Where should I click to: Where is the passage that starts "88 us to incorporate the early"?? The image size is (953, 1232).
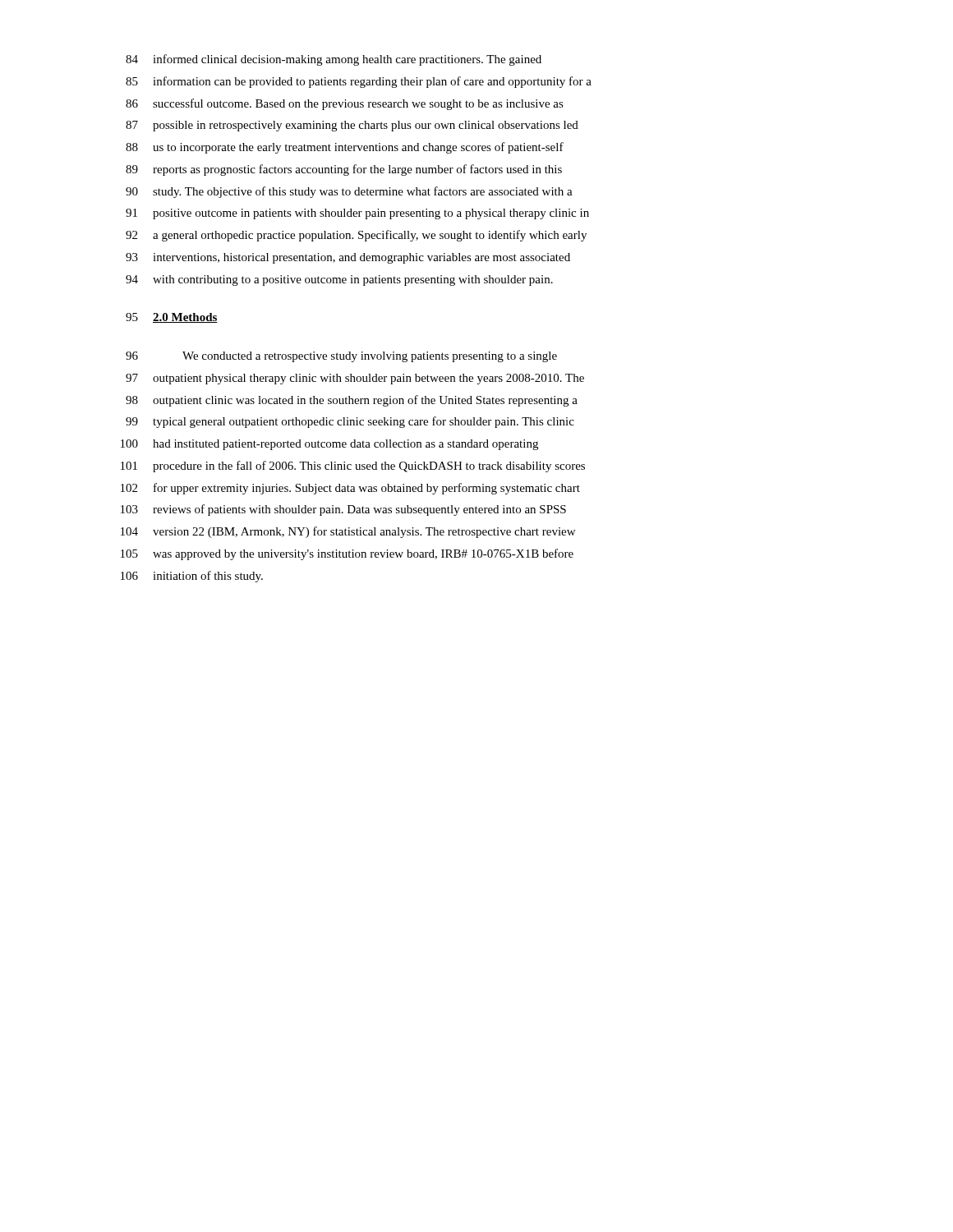click(476, 147)
